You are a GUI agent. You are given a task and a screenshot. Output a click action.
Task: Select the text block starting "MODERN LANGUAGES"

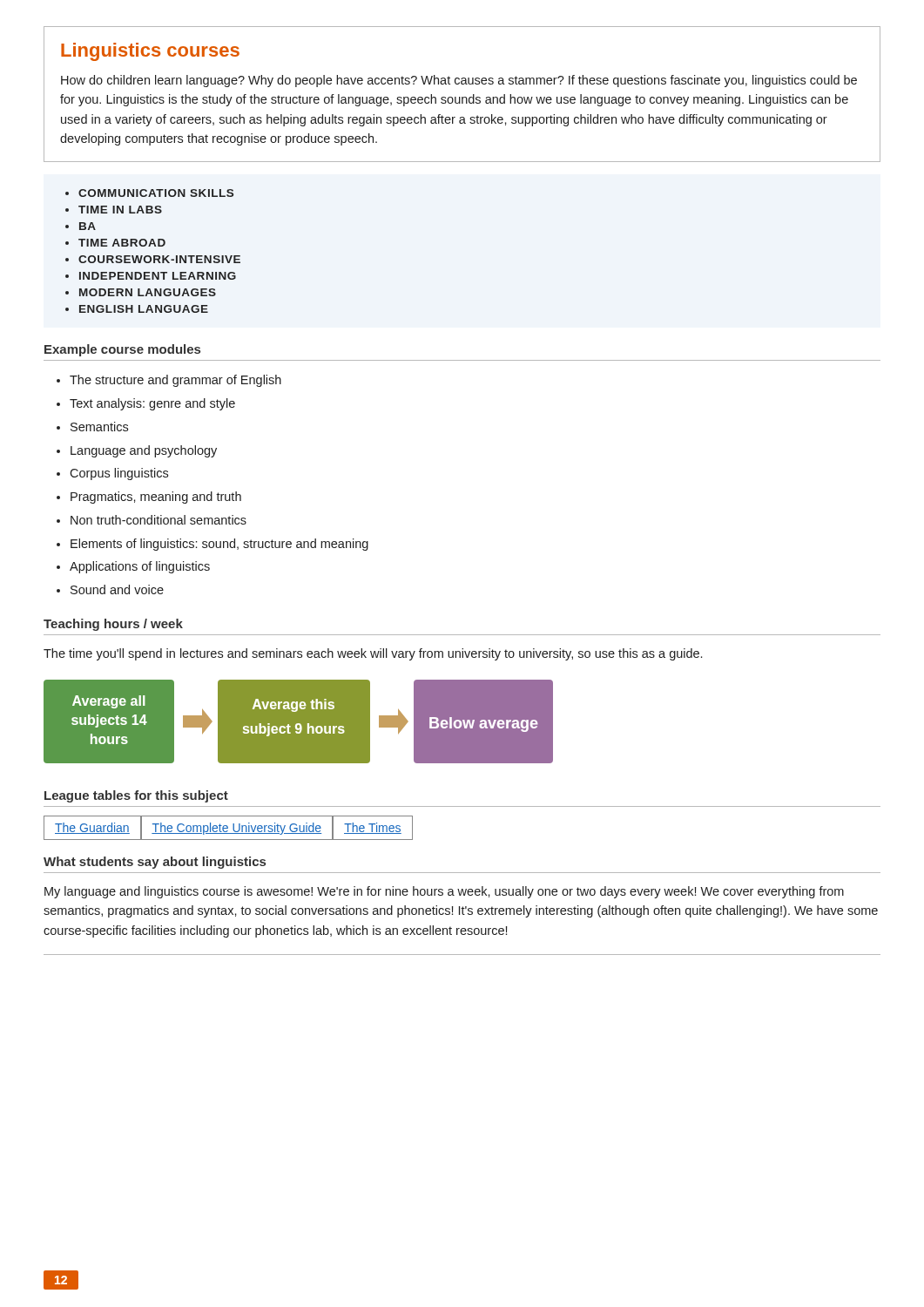click(147, 292)
